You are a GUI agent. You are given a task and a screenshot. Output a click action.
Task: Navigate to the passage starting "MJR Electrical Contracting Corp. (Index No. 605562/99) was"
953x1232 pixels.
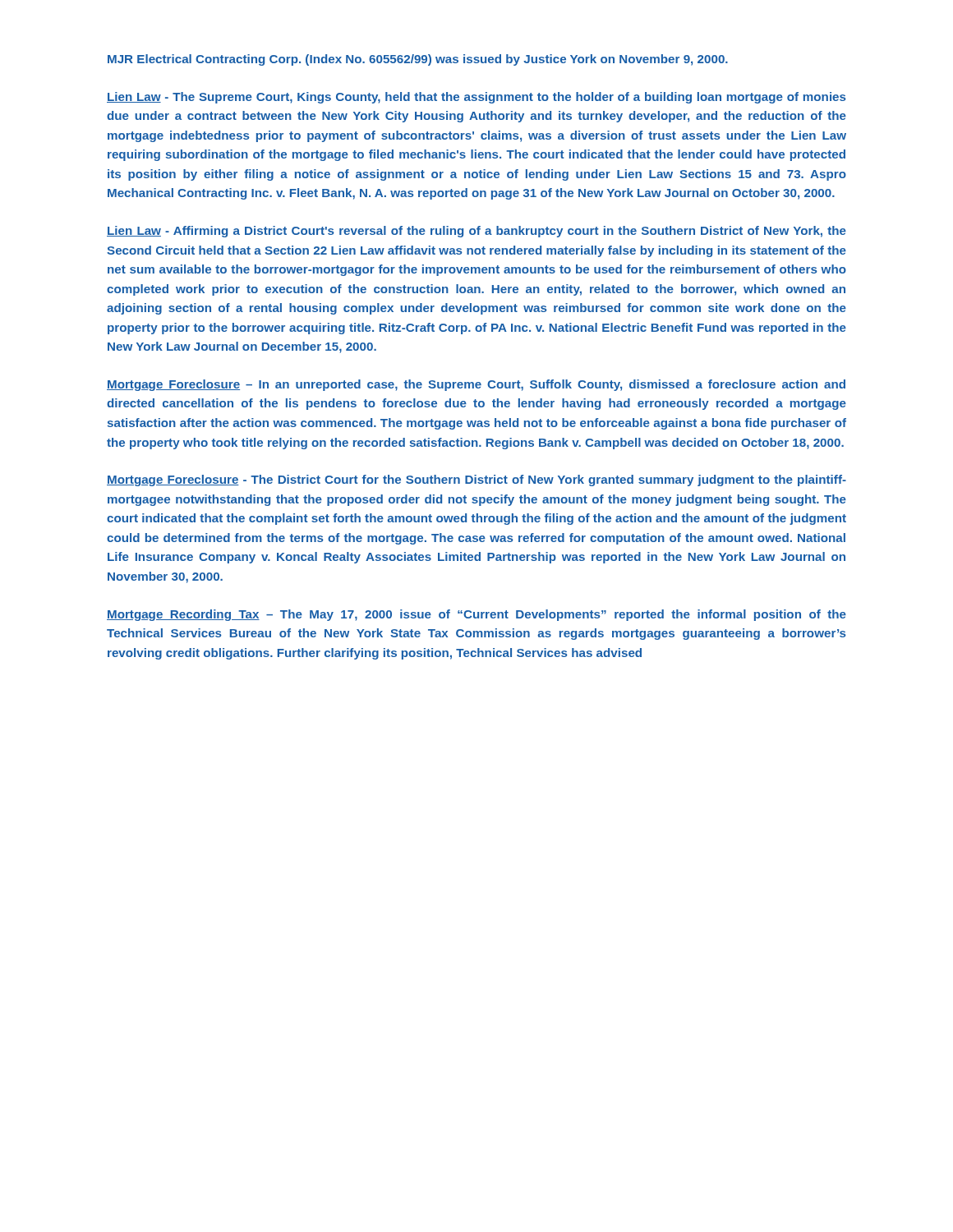[418, 59]
